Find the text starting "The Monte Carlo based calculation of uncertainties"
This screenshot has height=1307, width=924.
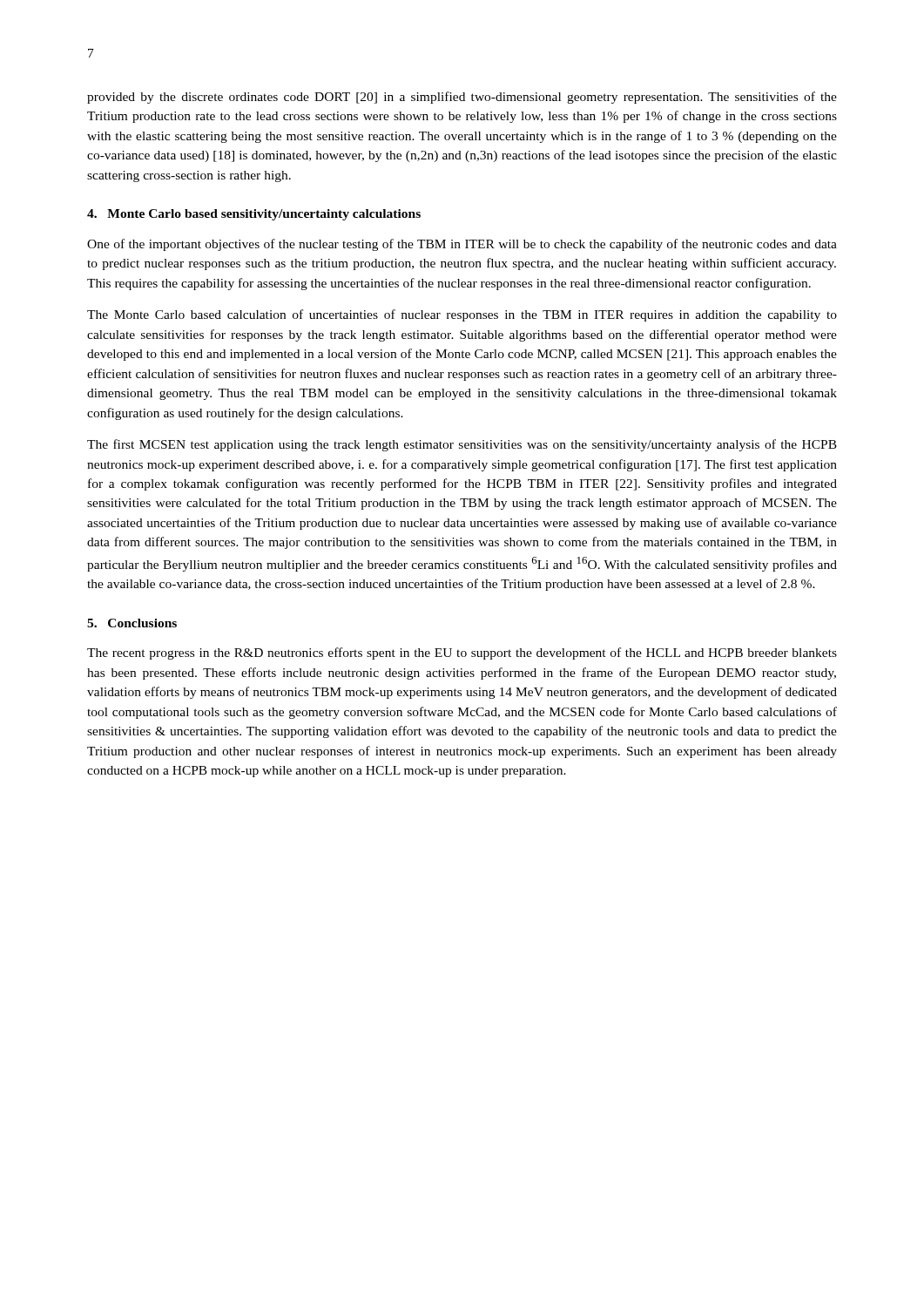(462, 364)
